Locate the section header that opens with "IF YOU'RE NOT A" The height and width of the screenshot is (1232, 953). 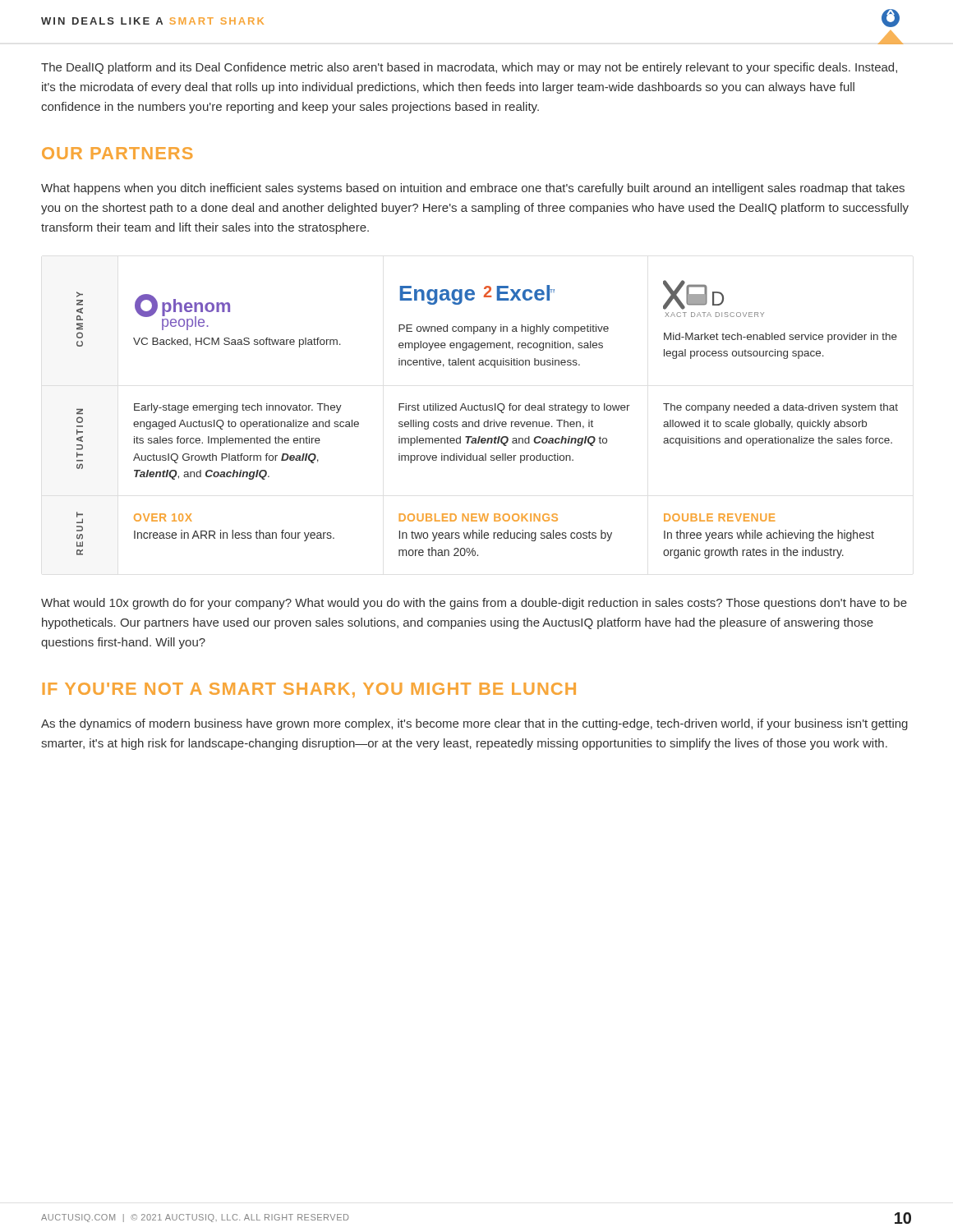coord(310,689)
